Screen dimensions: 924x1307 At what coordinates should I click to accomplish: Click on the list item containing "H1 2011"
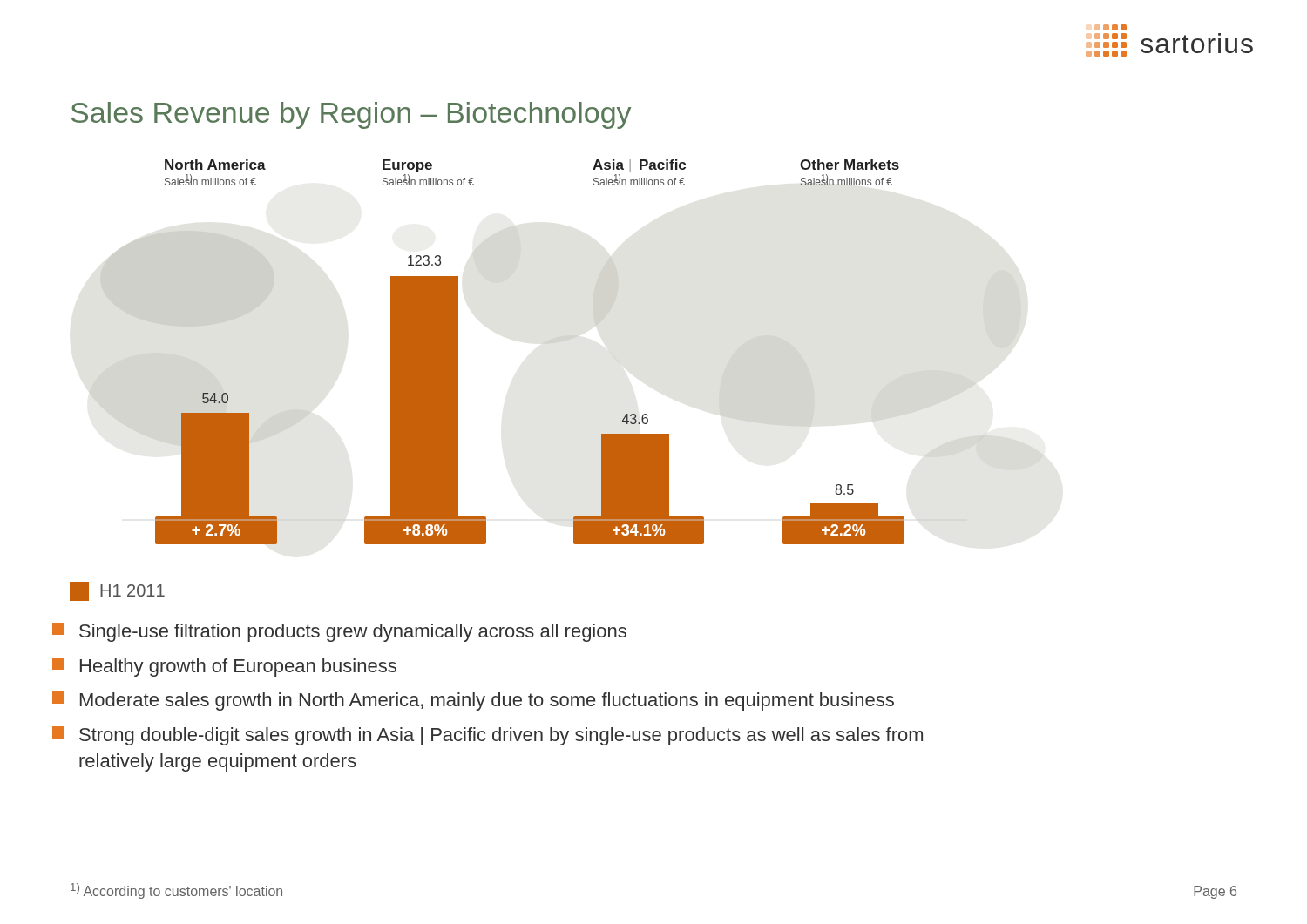point(117,591)
